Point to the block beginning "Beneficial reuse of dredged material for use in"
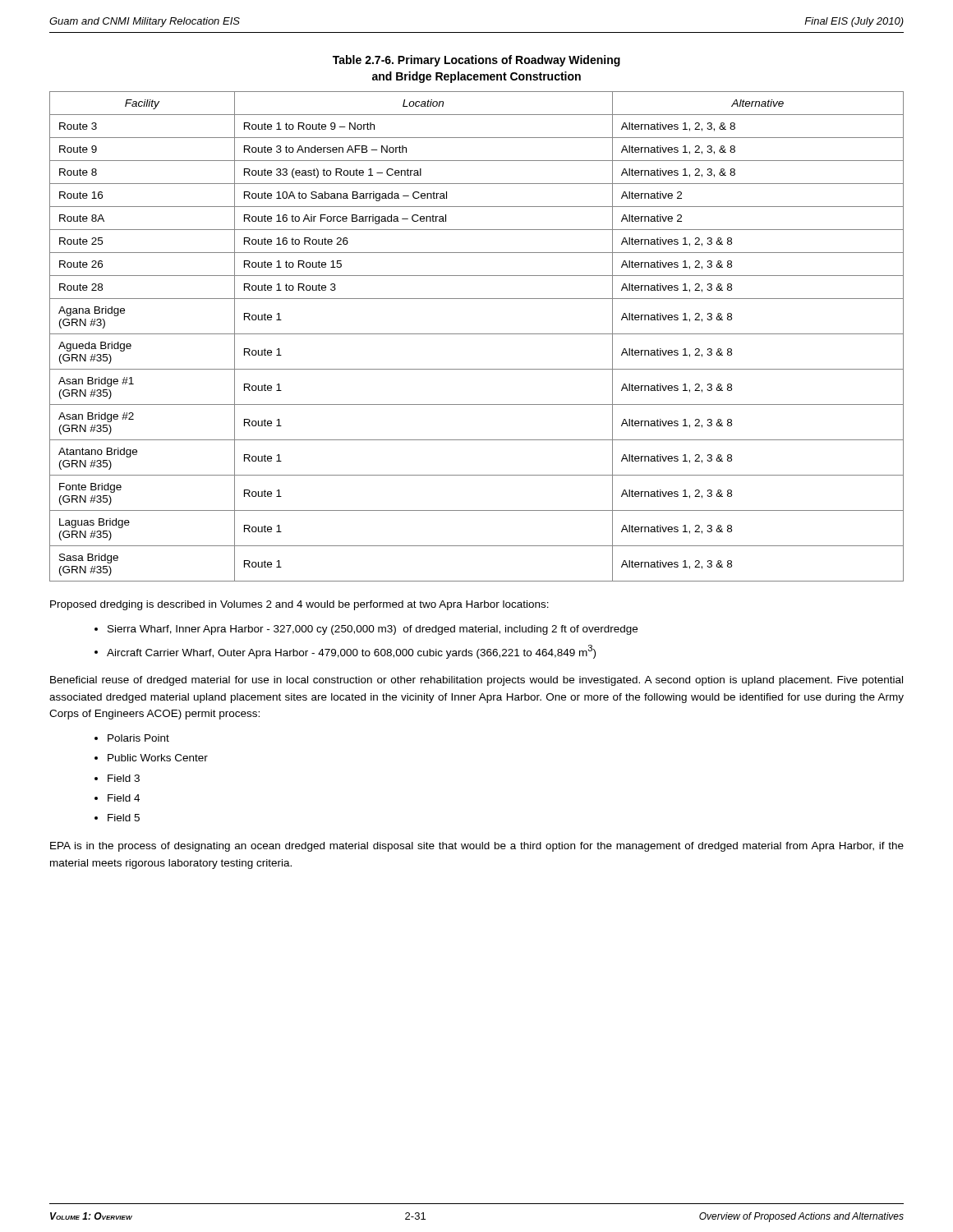This screenshot has height=1232, width=953. point(476,697)
